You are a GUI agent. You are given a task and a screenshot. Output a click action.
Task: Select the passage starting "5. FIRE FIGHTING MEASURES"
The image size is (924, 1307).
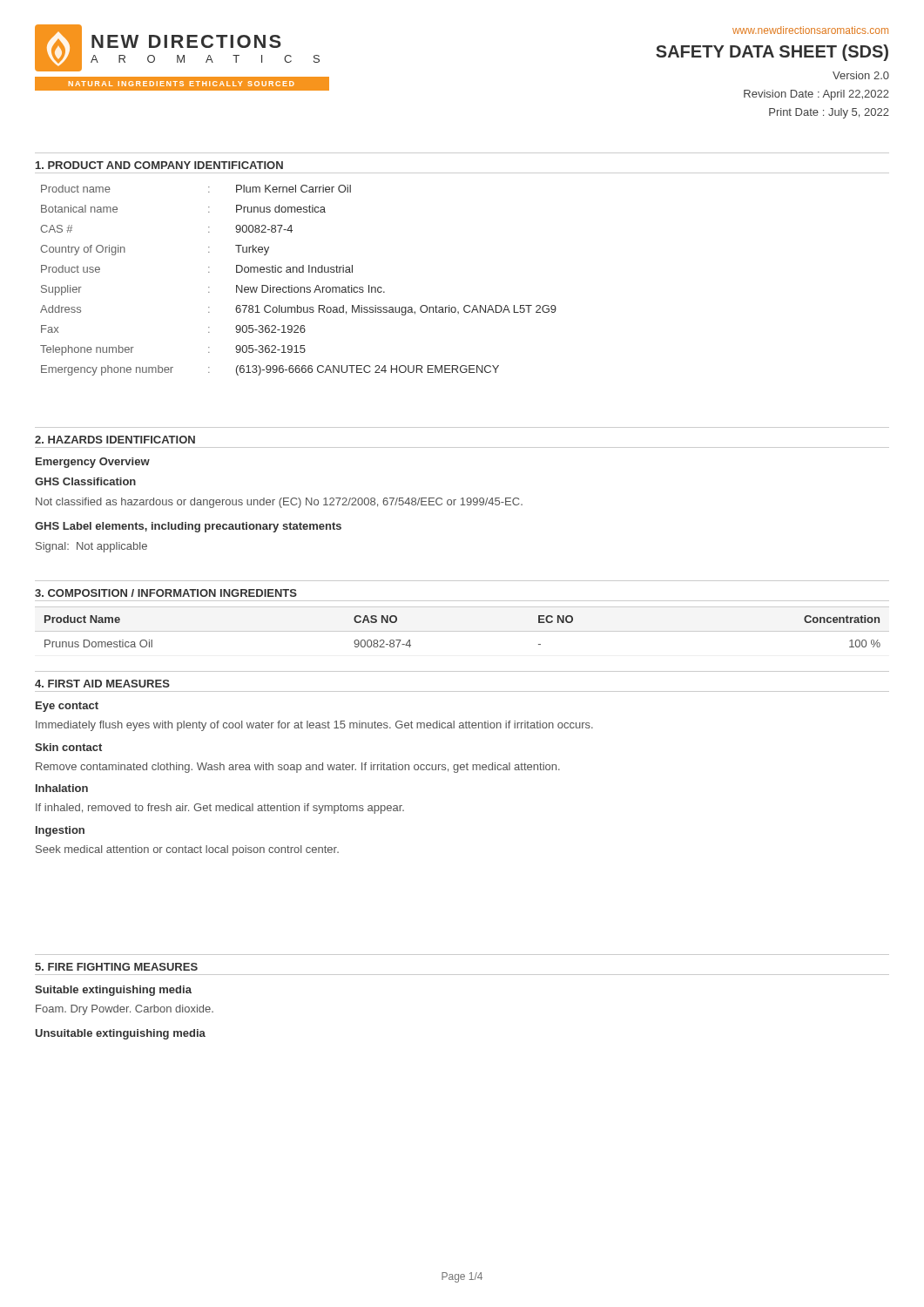tap(116, 967)
